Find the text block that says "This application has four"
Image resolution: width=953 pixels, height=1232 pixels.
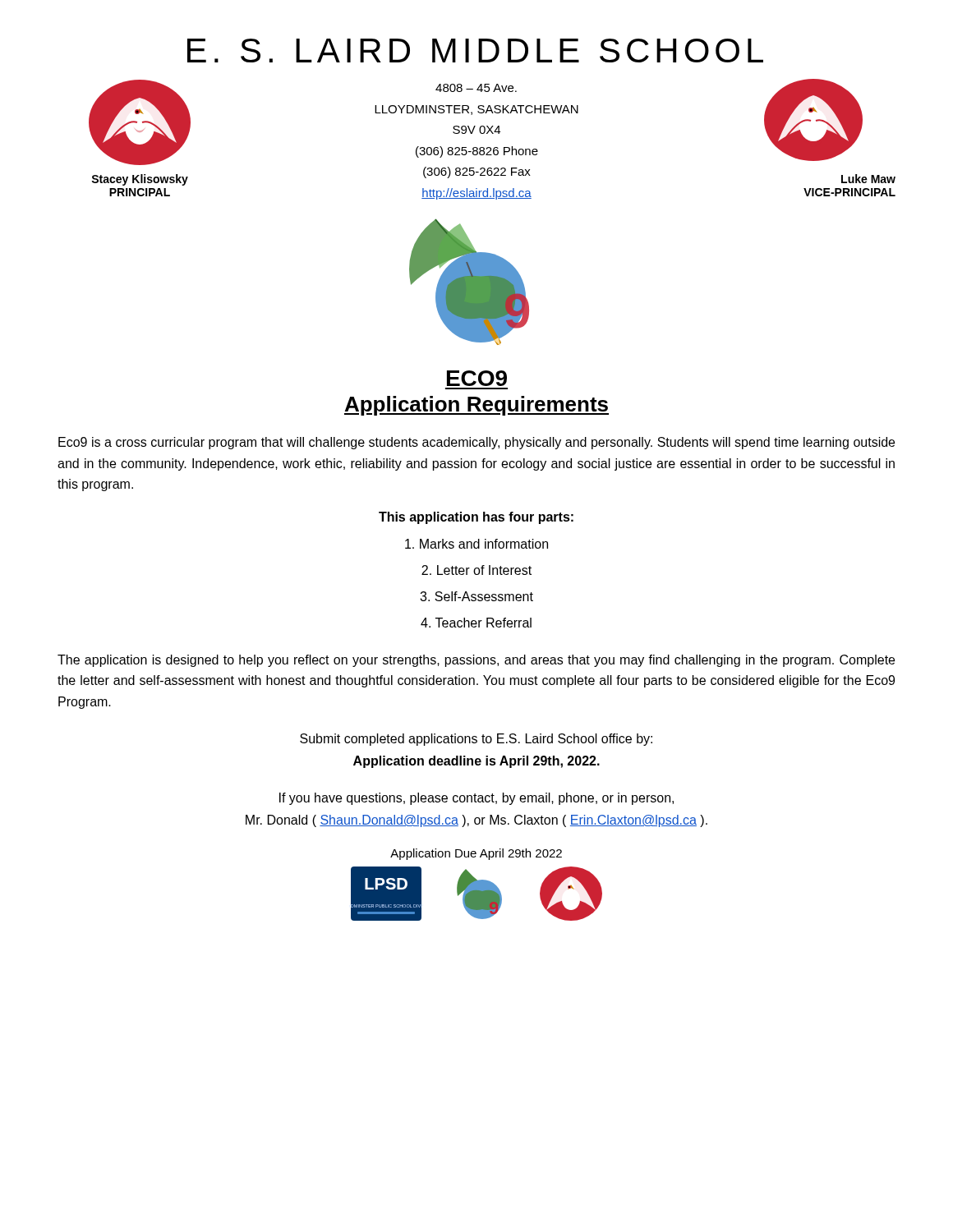[x=476, y=517]
